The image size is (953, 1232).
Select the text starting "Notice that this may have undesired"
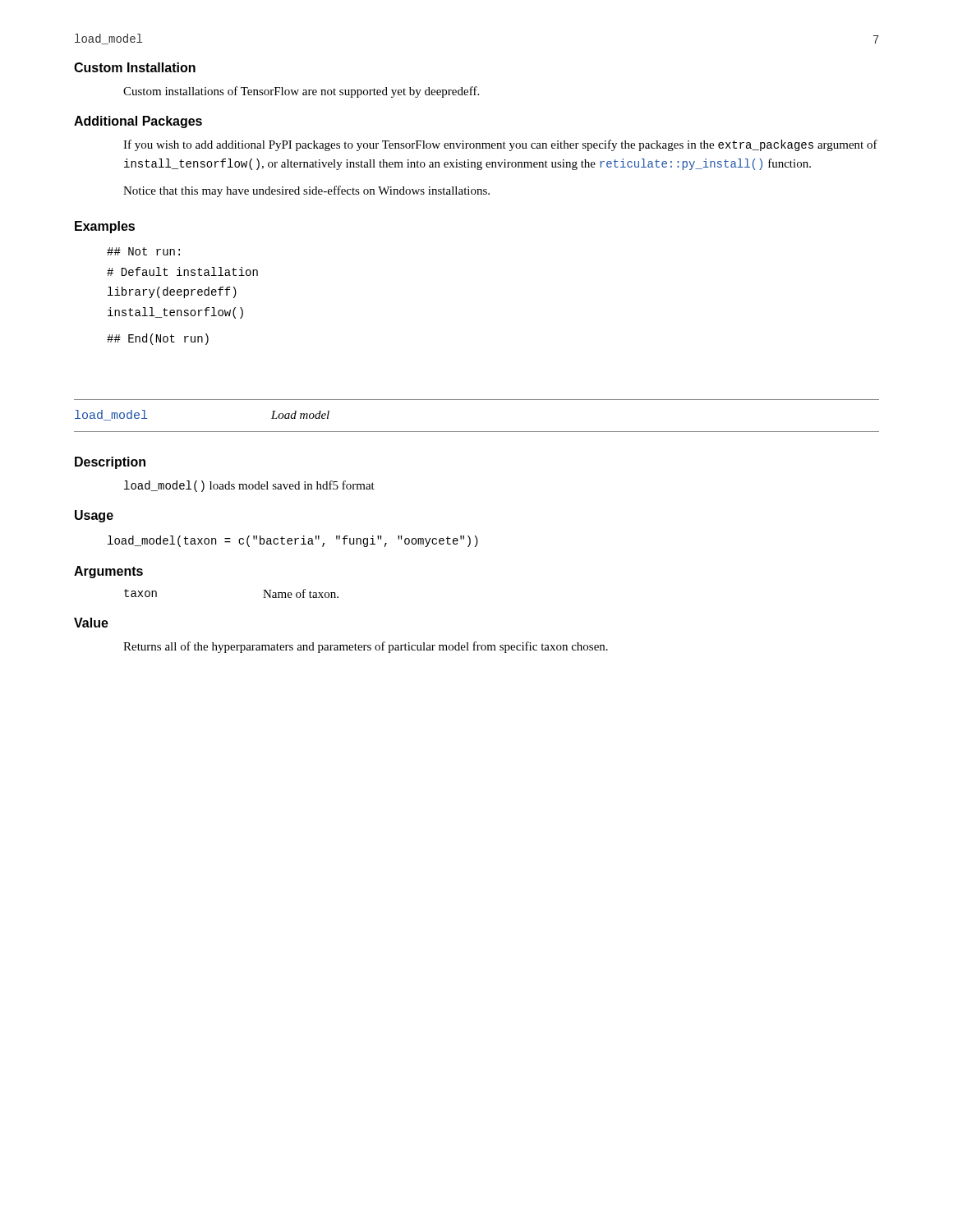(x=307, y=190)
